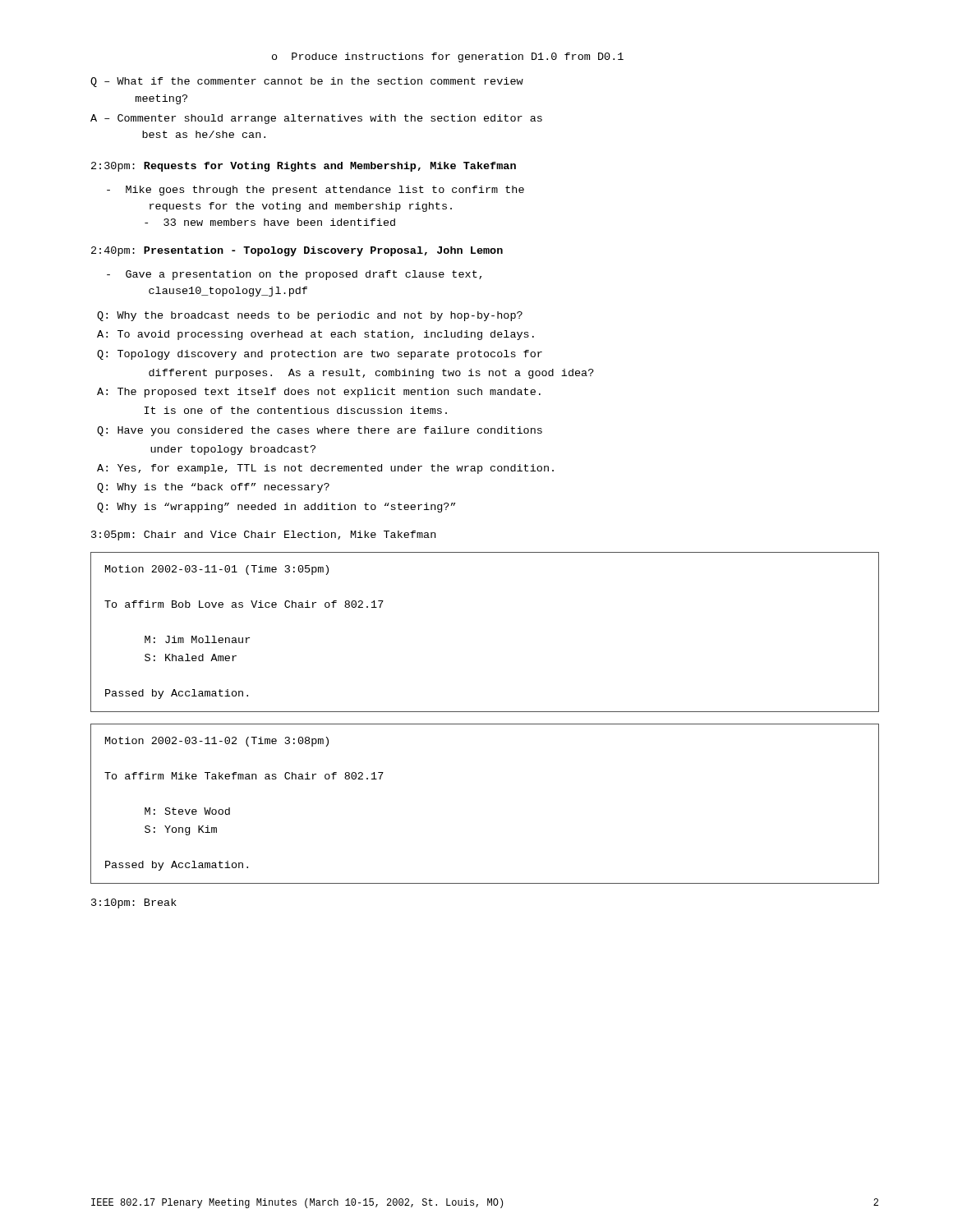The image size is (953, 1232).
Task: Where is the passage that starts "Q: Have you considered"?
Action: point(317,430)
